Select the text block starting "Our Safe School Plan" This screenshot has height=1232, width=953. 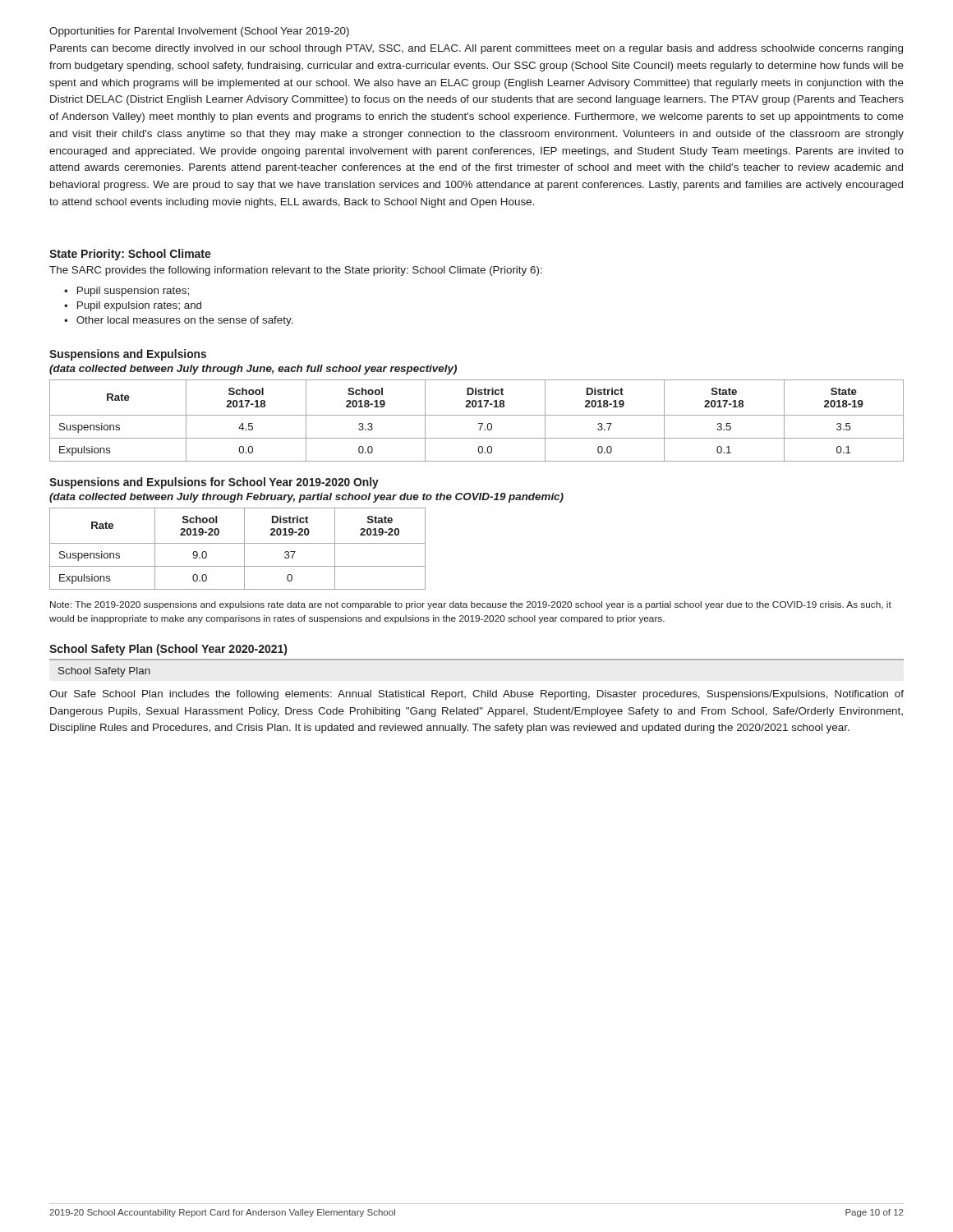coord(476,711)
